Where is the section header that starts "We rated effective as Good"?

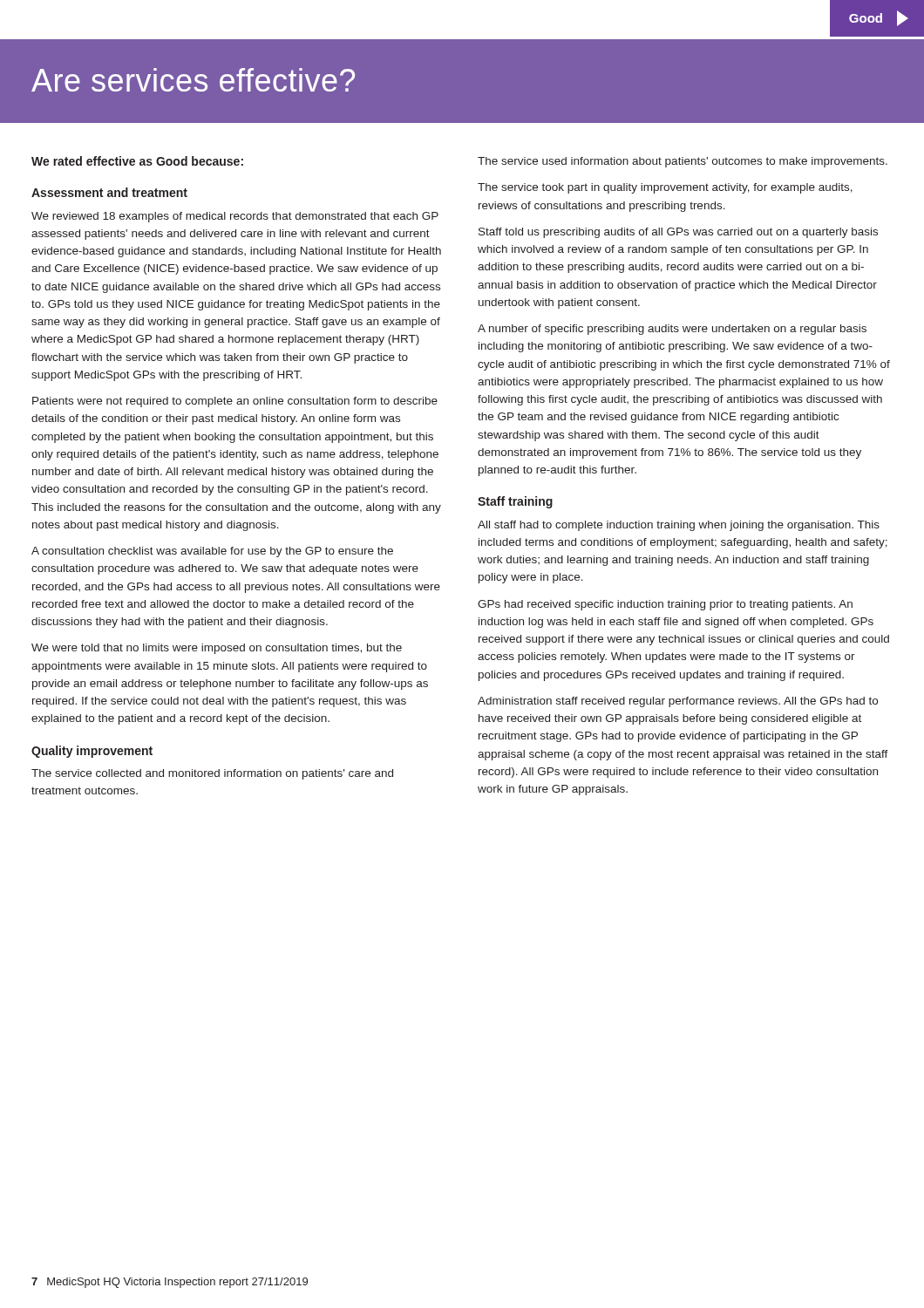point(138,161)
